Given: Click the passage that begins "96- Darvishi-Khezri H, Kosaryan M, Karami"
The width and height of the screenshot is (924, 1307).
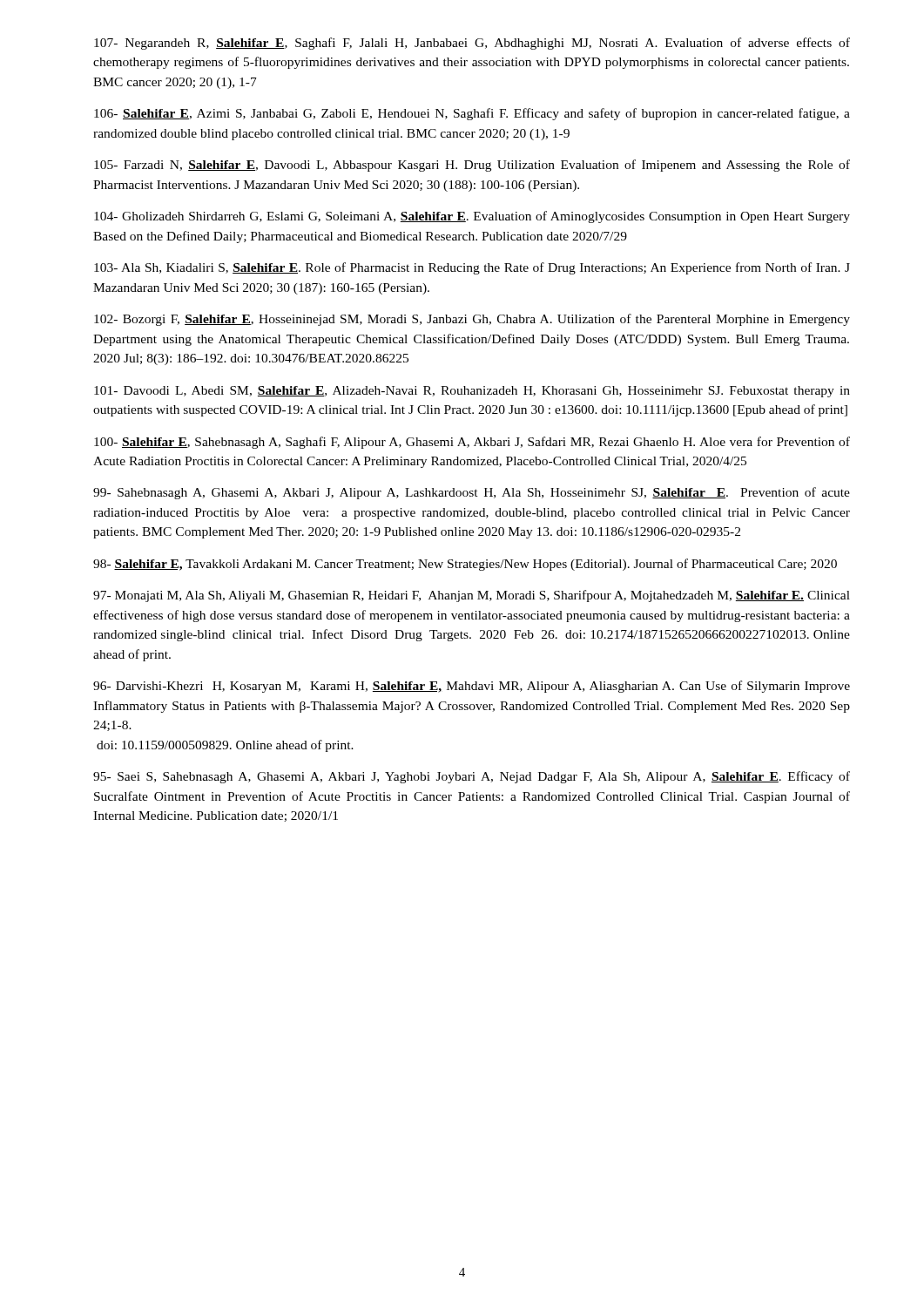Looking at the screenshot, I should tap(472, 715).
